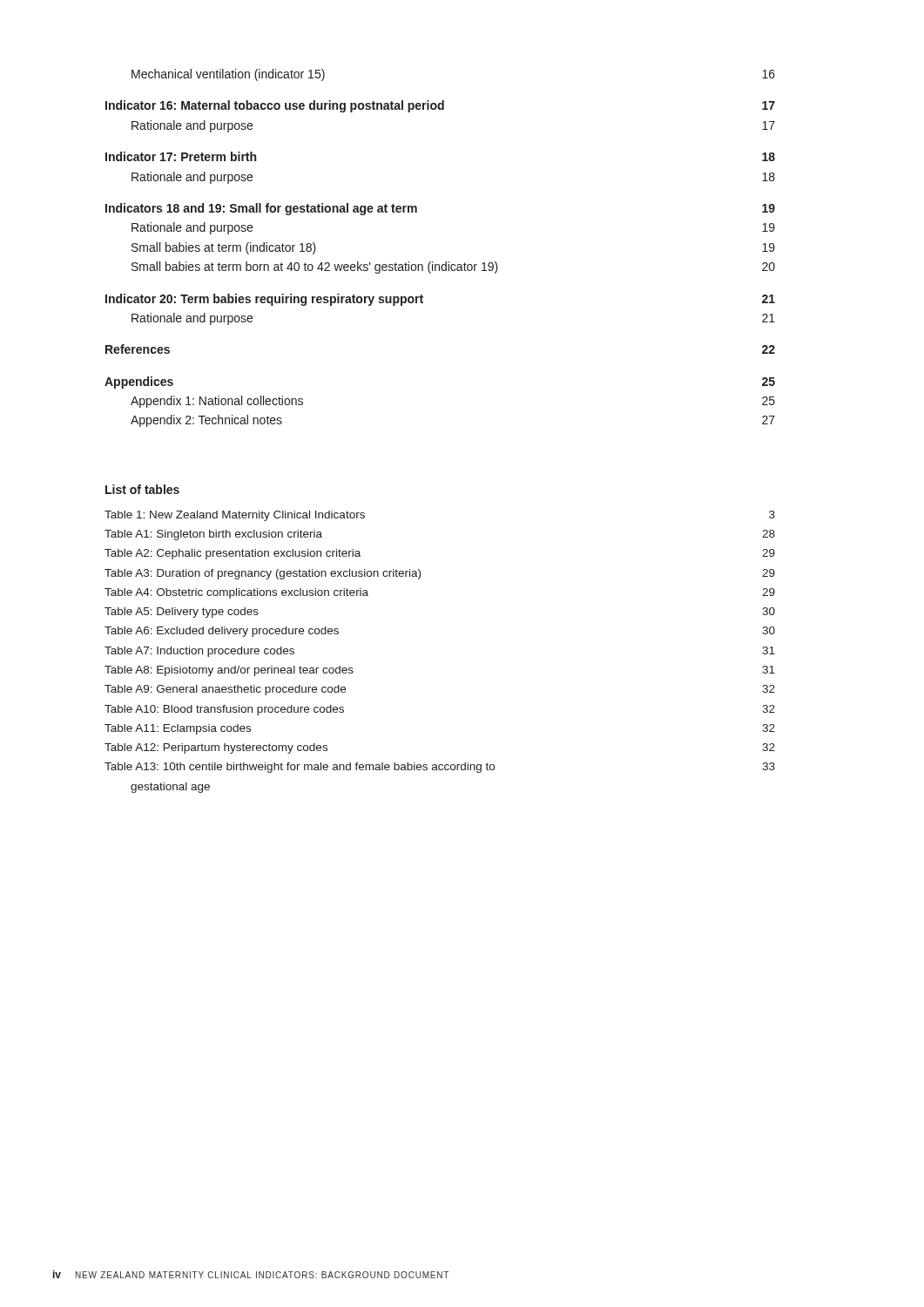Locate the block of text that opens with "Table 1: New Zealand"

[x=239, y=515]
